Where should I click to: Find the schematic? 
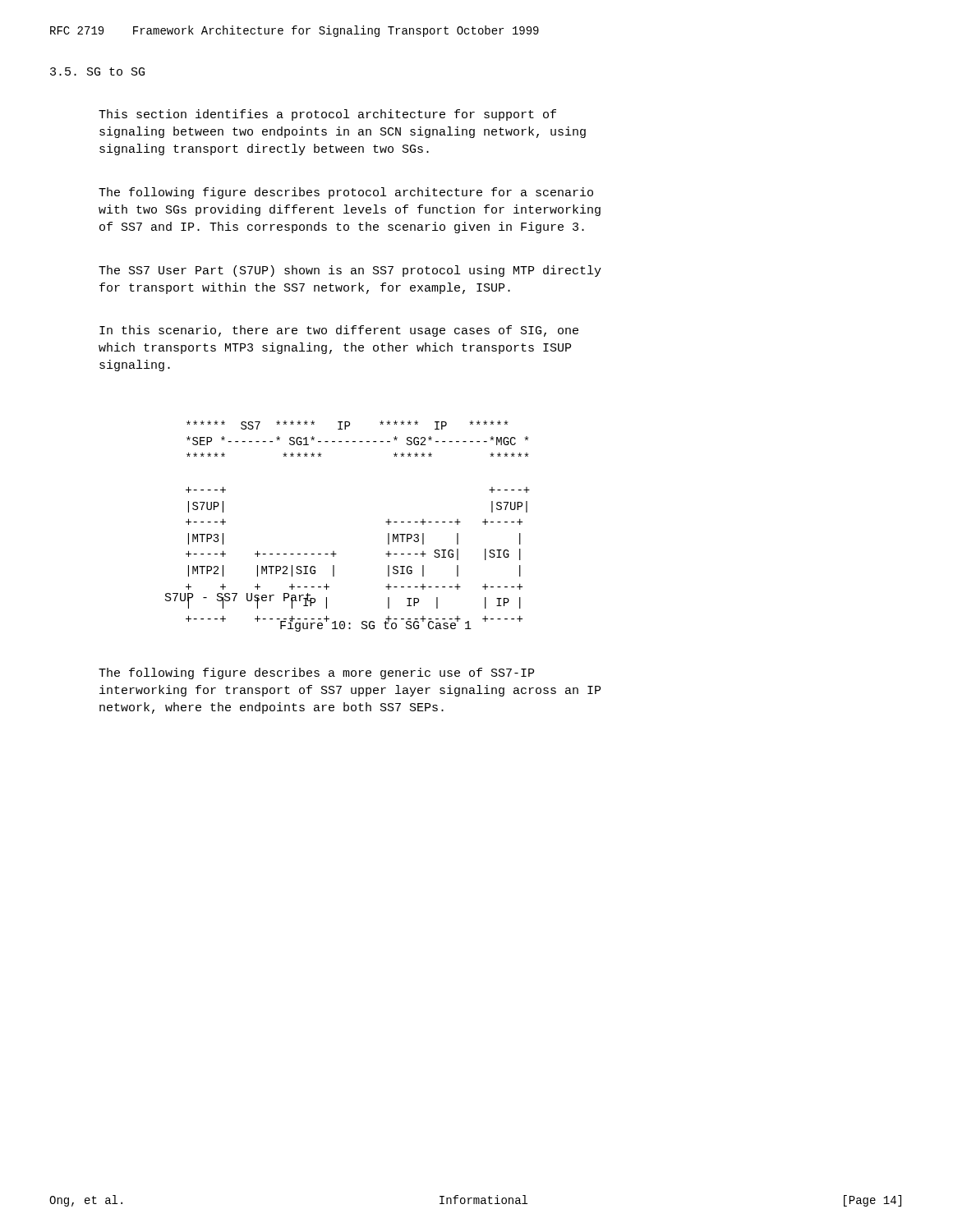[x=347, y=515]
